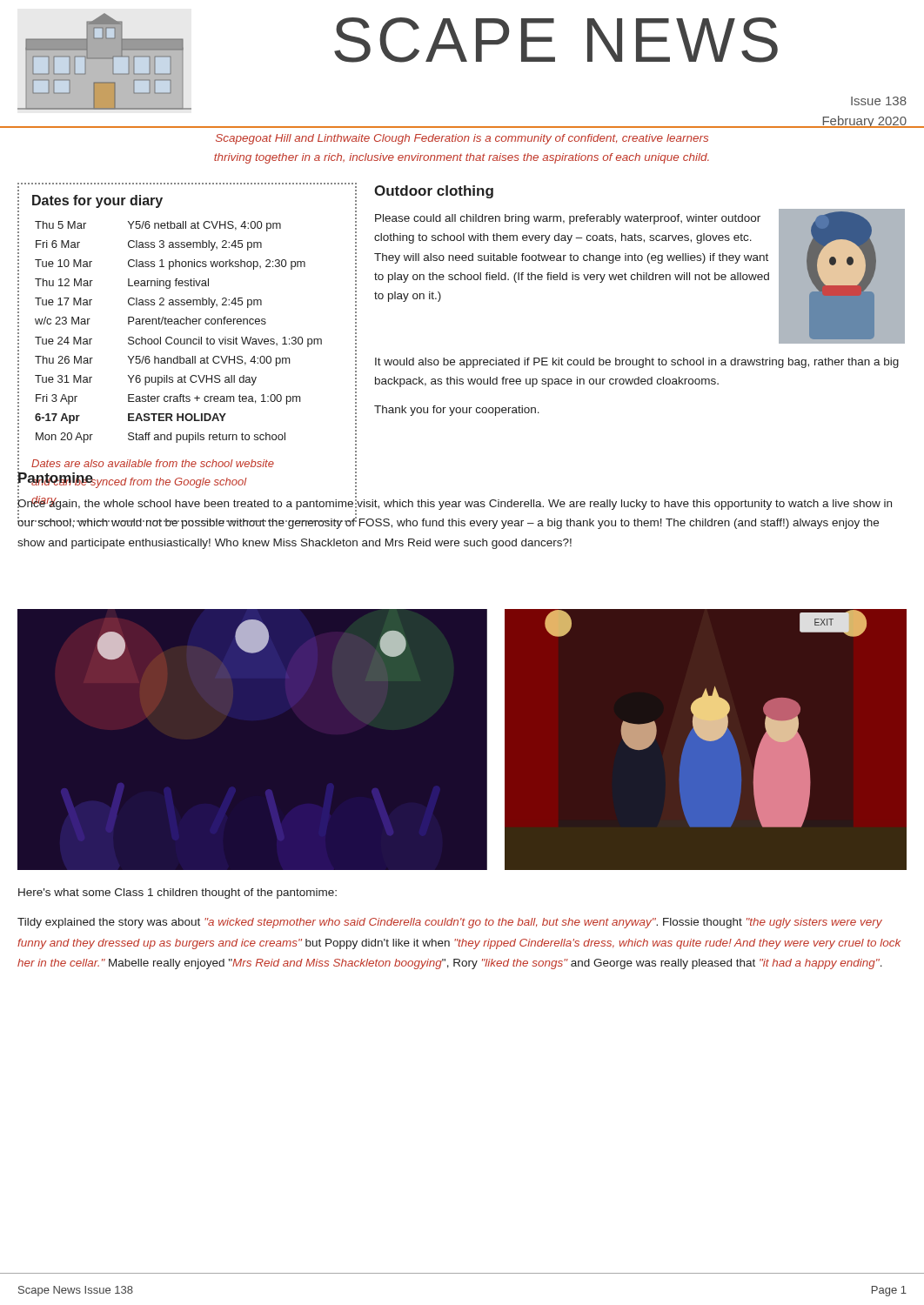Locate the text block that reads "Scapegoat Hill and"
Screen dimensions: 1305x924
(462, 147)
